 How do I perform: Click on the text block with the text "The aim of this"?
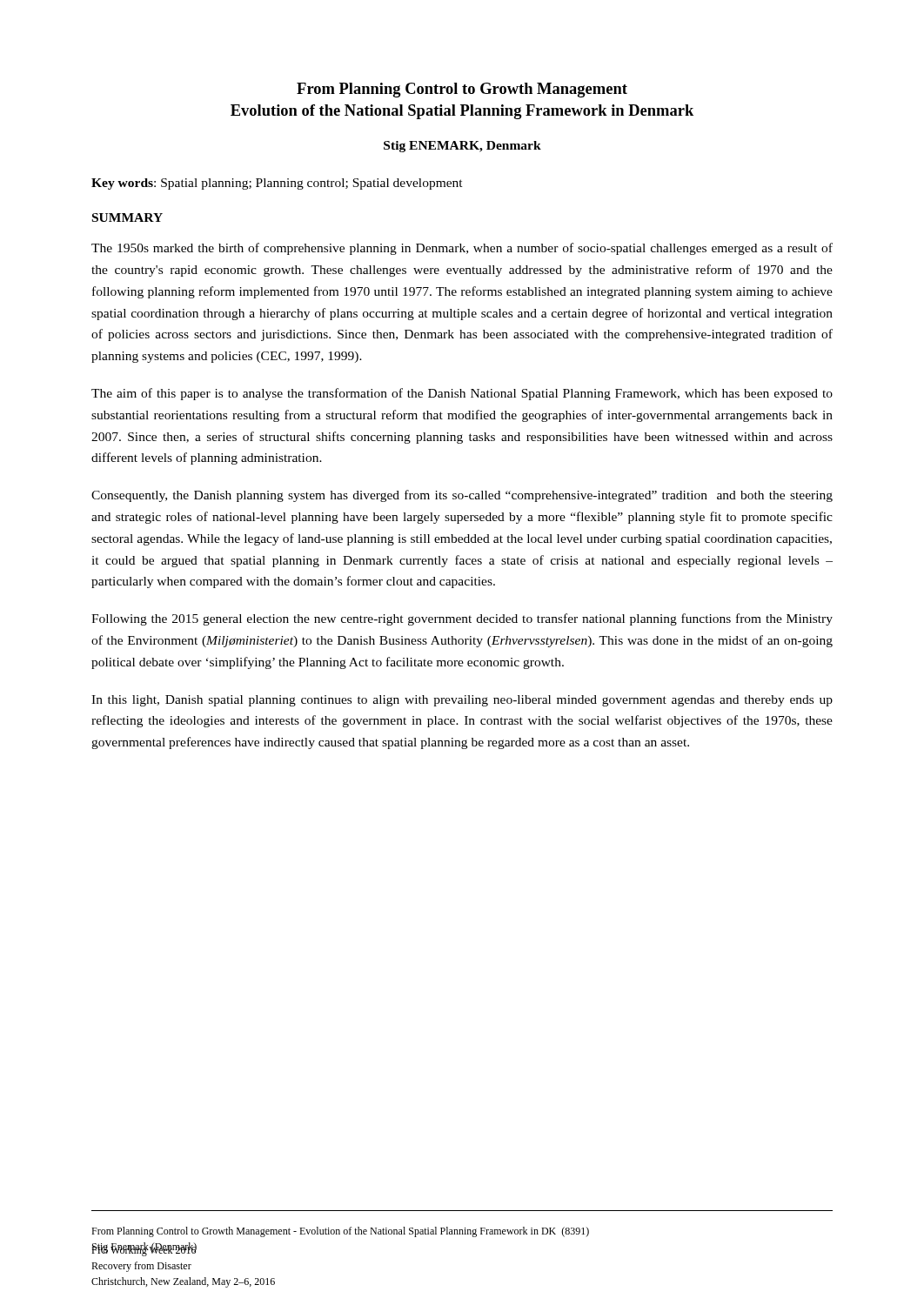(x=462, y=425)
